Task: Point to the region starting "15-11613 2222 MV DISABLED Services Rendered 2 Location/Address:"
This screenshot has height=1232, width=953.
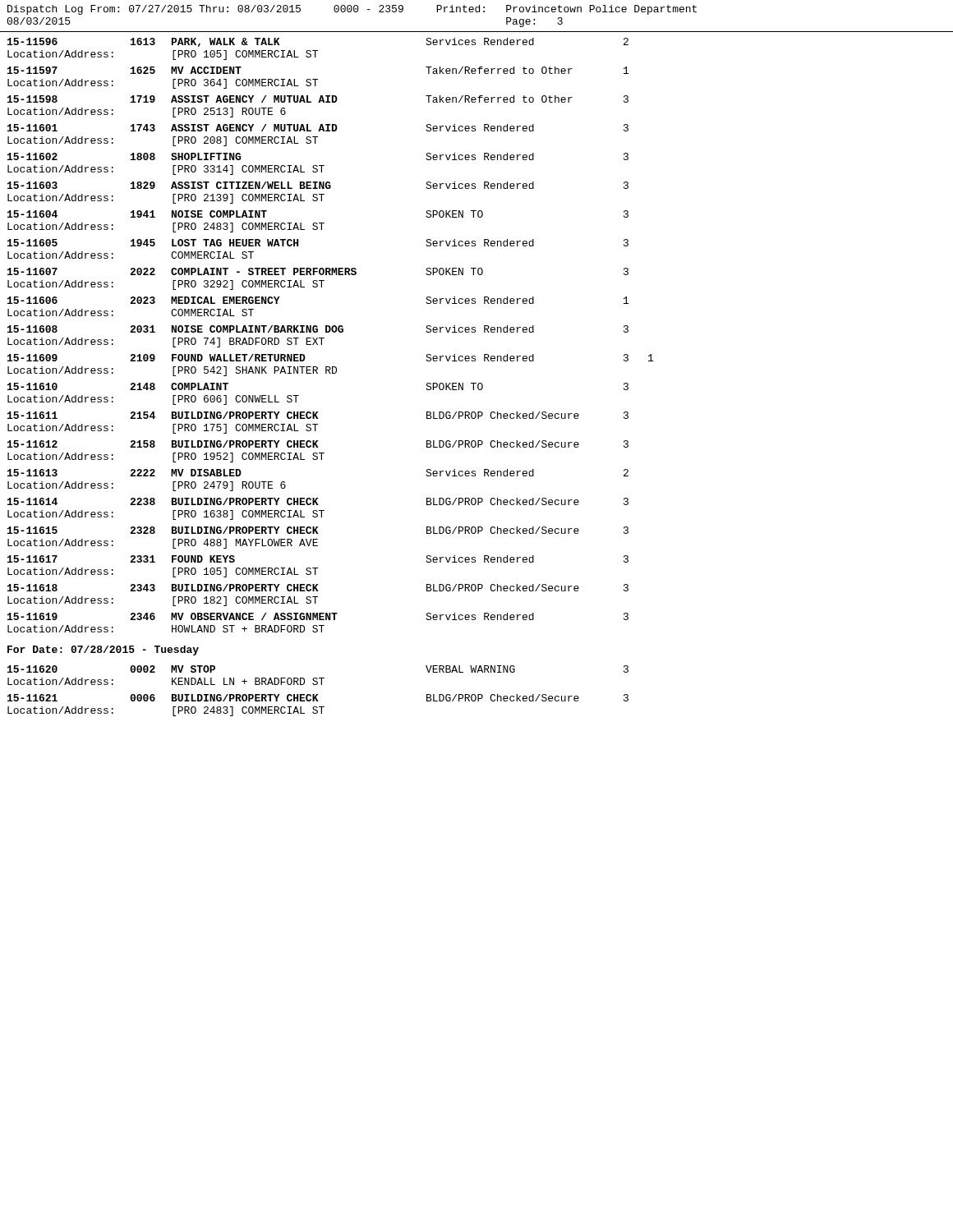Action: point(476,480)
